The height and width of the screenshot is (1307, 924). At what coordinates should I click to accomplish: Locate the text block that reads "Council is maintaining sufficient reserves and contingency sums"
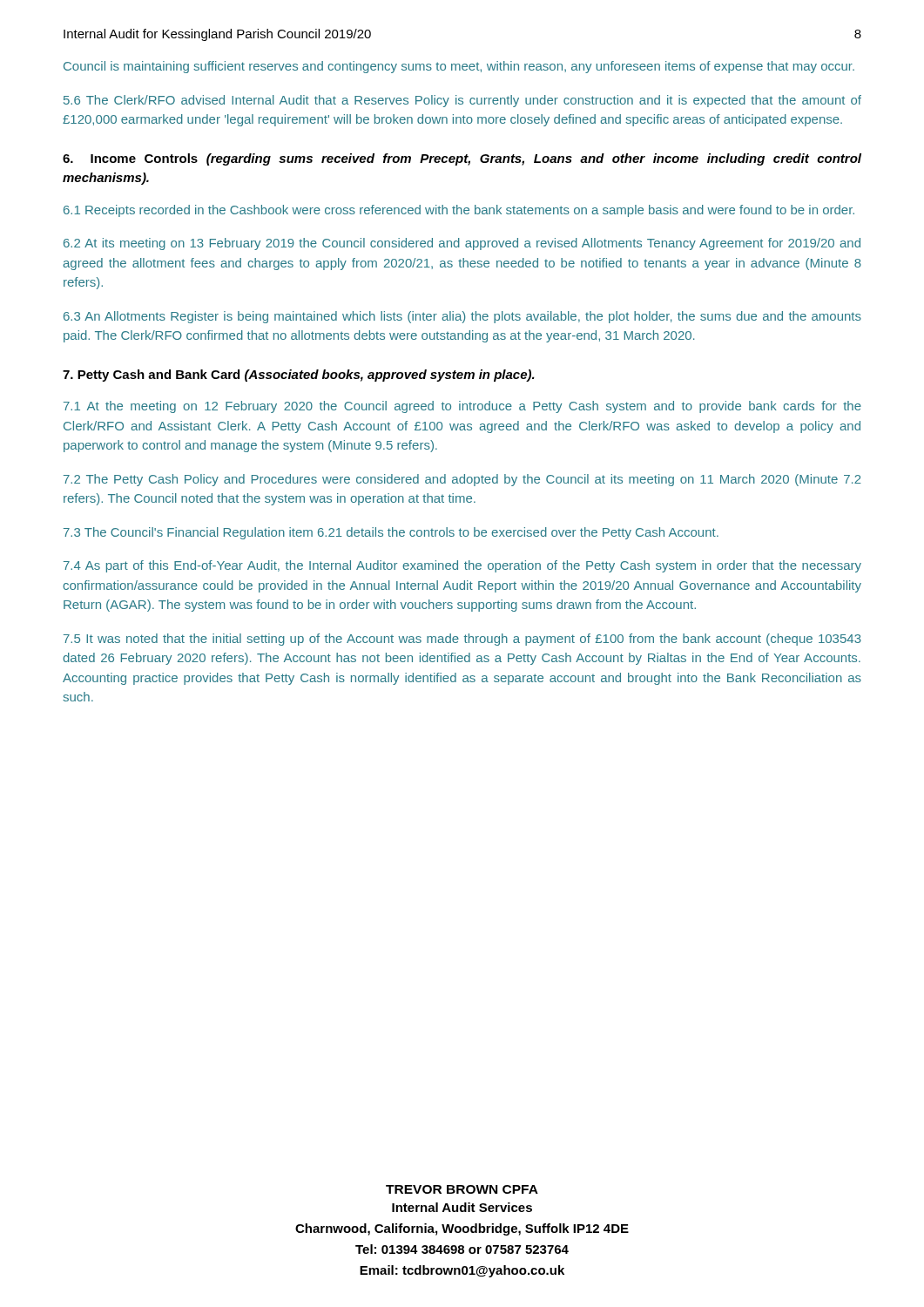click(x=462, y=66)
